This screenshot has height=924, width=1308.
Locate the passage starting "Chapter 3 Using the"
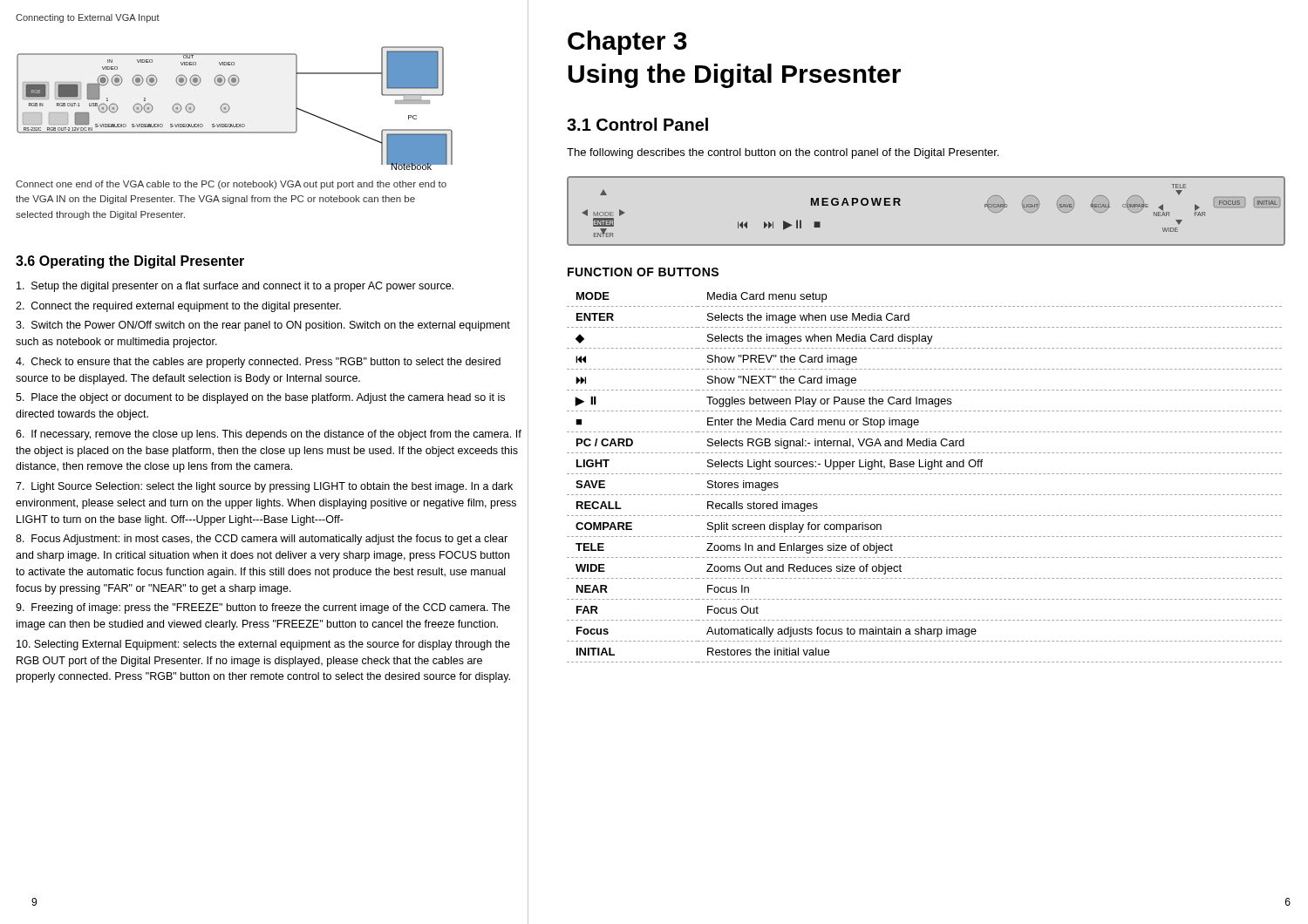tap(627, 43)
